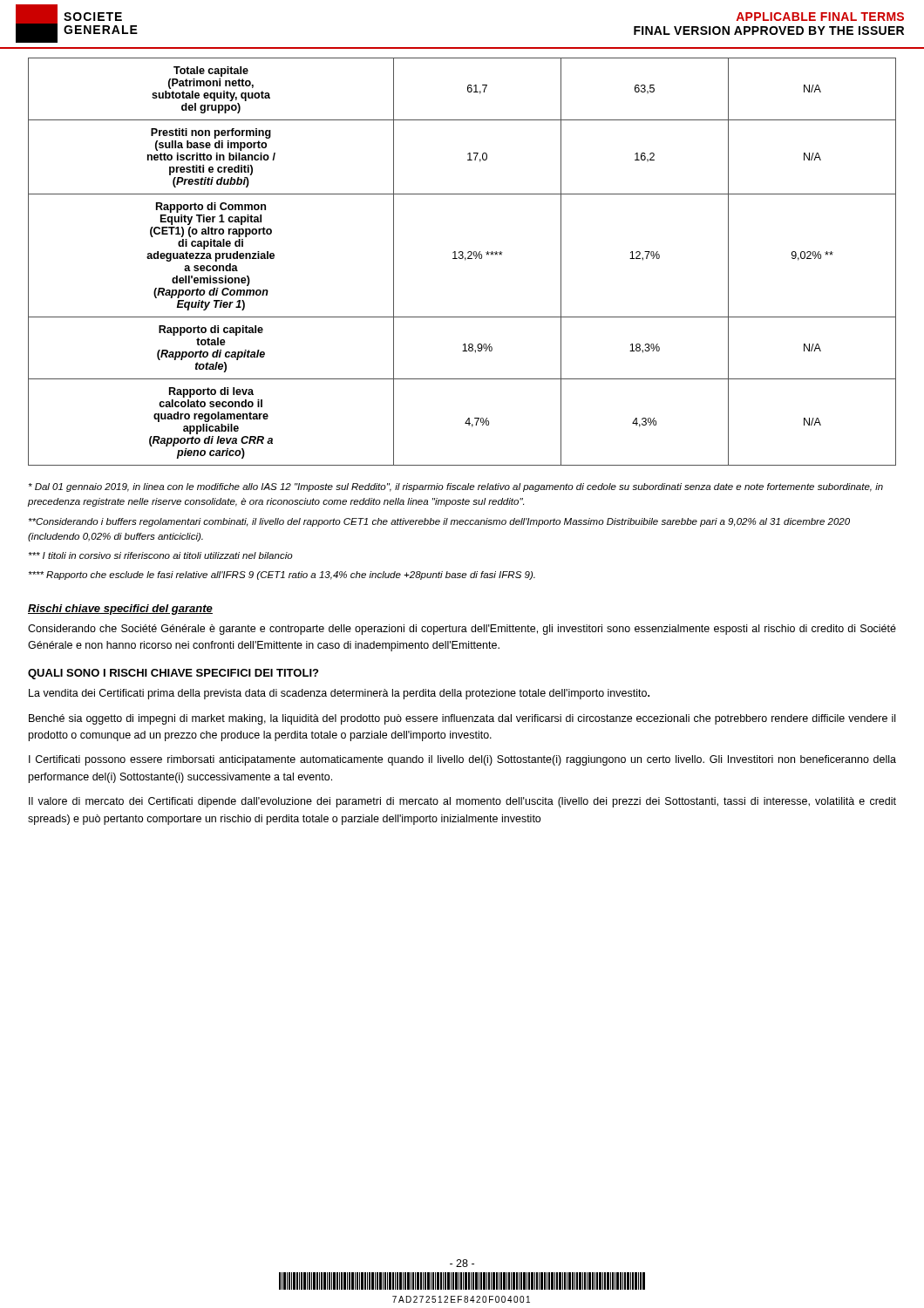Navigate to the text starting "Rapporto che esclude le fasi relative all'IFRS"
924x1308 pixels.
click(x=282, y=575)
